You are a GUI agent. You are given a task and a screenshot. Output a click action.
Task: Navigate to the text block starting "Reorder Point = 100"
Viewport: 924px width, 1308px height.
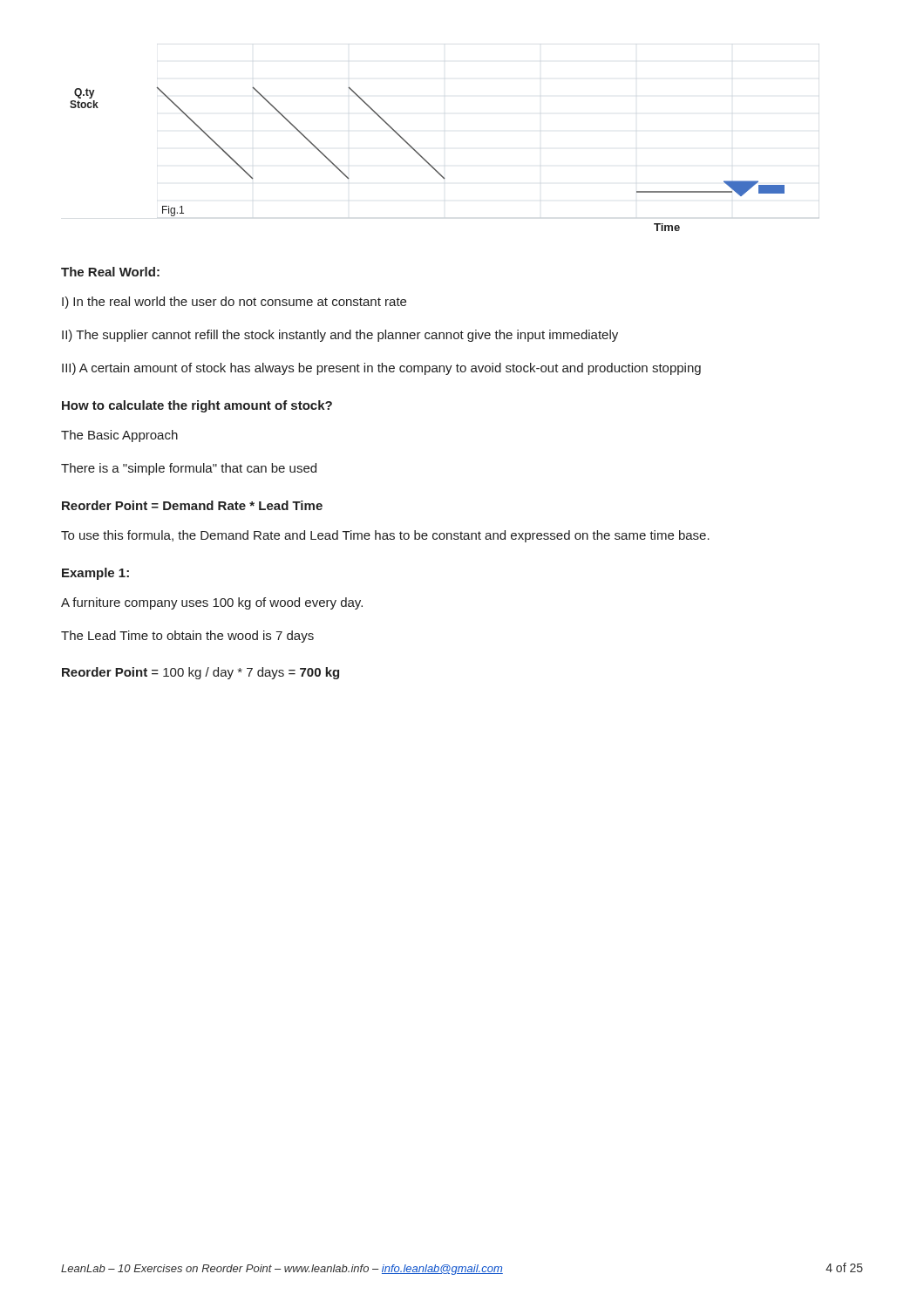pos(201,672)
